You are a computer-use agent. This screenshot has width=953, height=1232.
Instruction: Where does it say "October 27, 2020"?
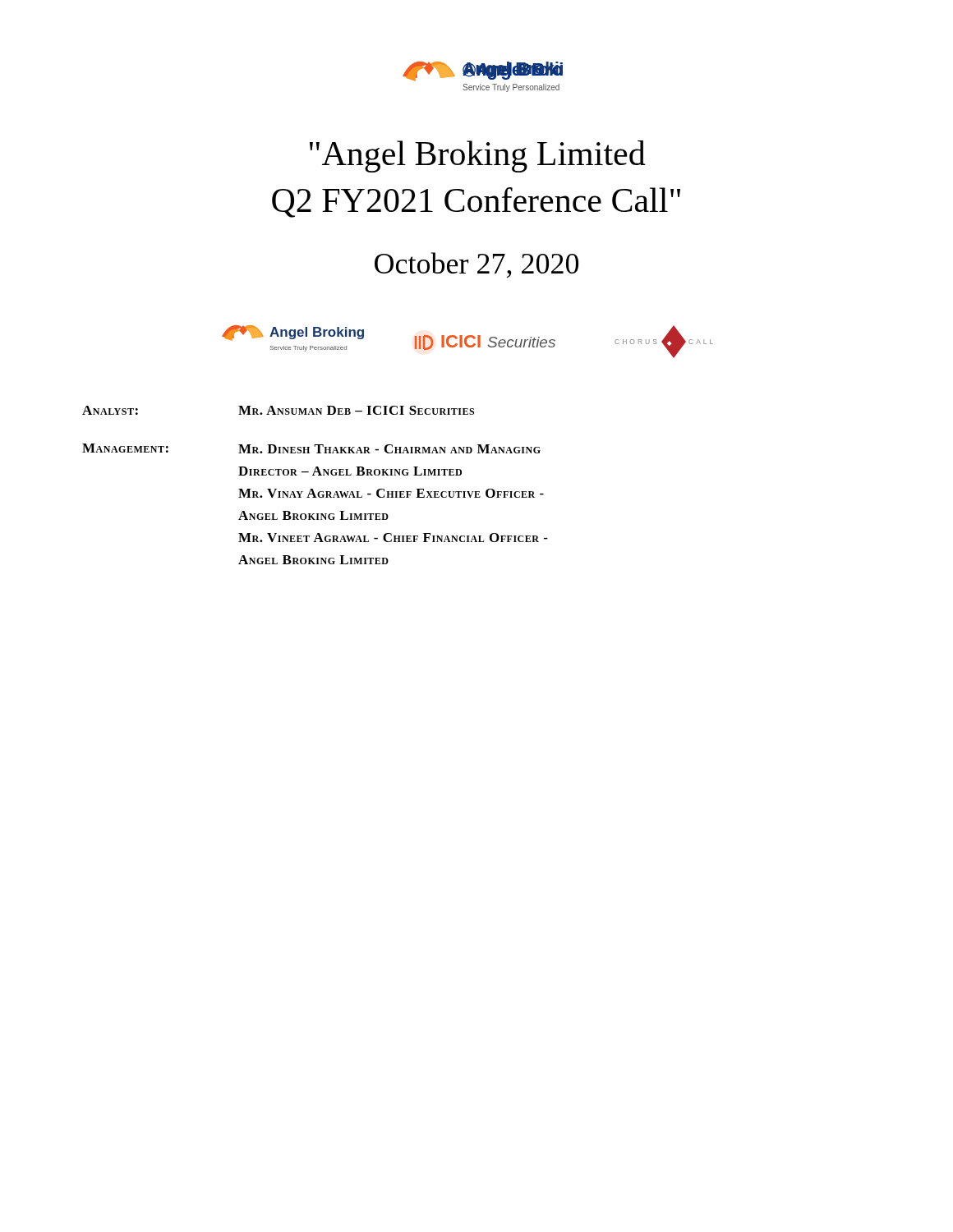pyautogui.click(x=476, y=264)
